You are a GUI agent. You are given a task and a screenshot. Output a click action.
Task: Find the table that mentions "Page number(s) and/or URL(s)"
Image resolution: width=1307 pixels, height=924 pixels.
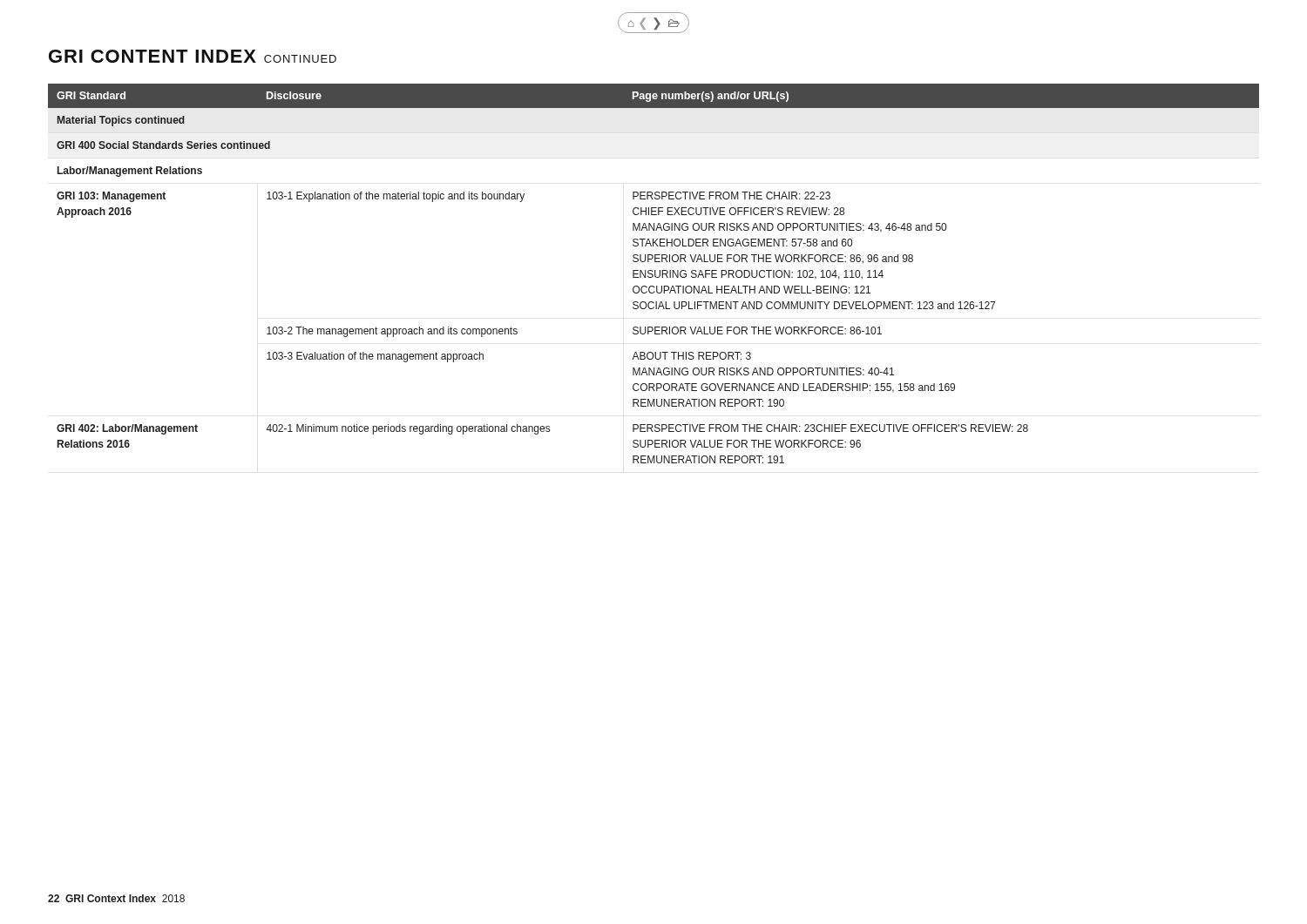[x=654, y=278]
